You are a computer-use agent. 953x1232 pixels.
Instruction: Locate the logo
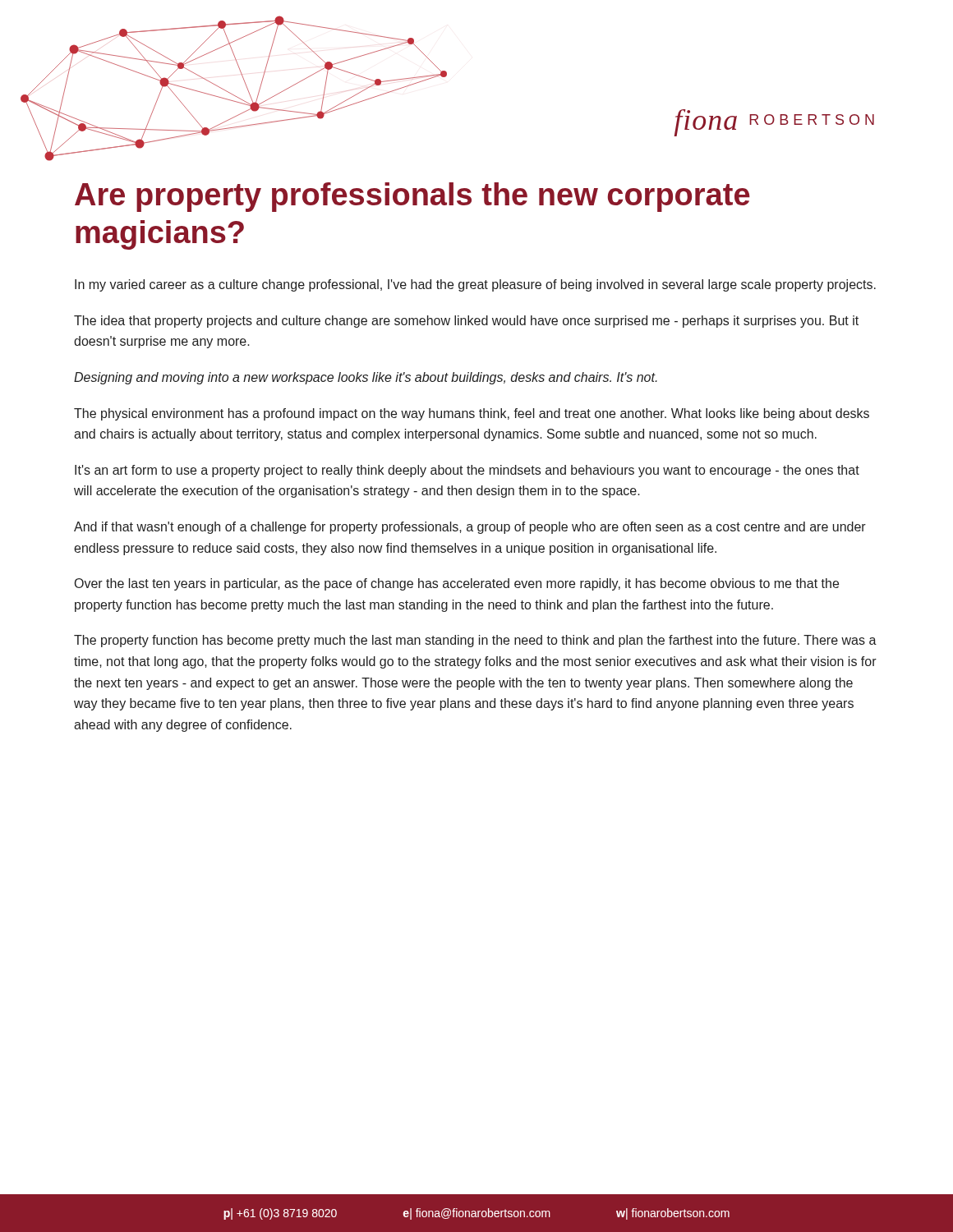[777, 120]
